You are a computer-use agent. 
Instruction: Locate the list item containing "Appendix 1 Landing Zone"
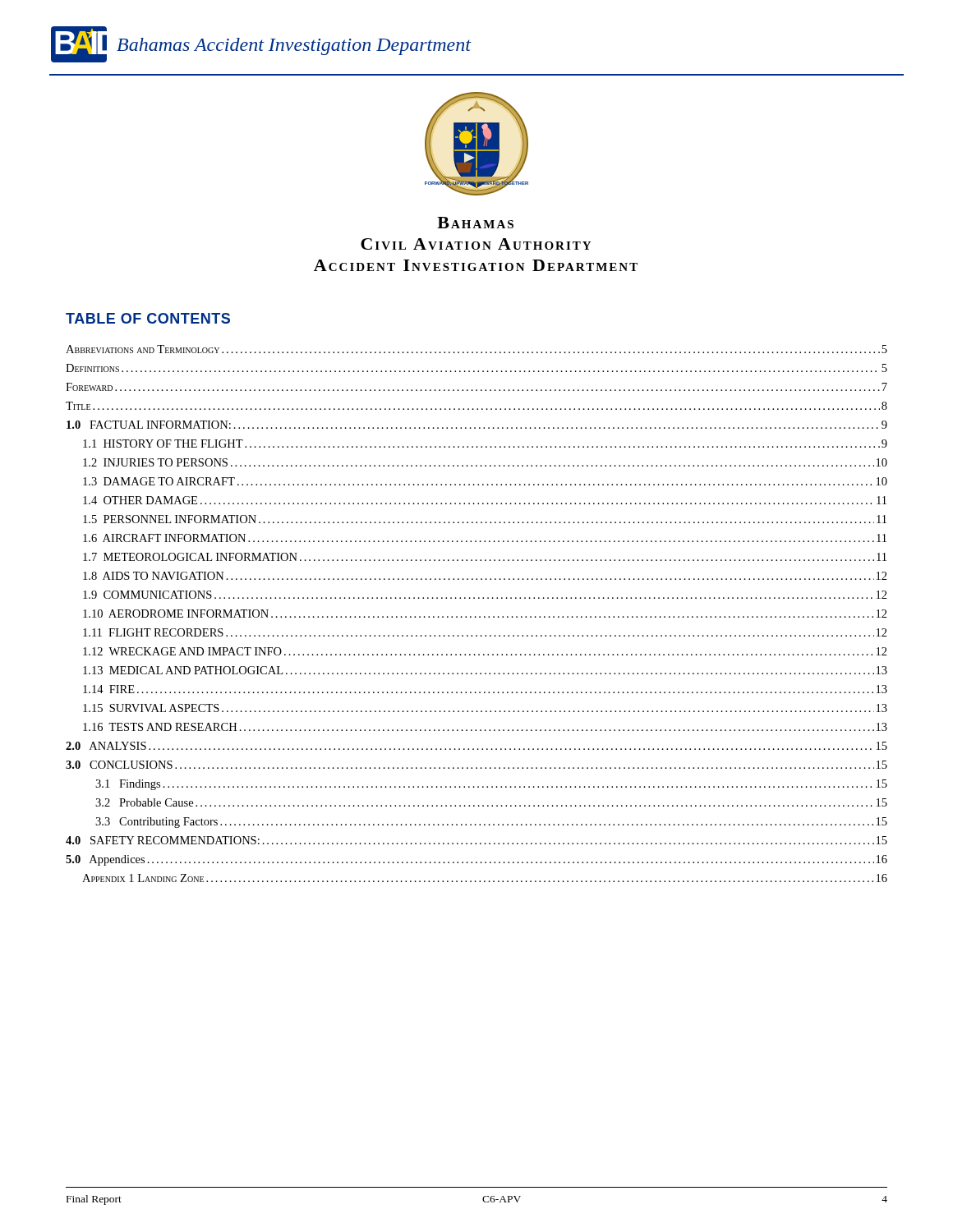click(485, 879)
